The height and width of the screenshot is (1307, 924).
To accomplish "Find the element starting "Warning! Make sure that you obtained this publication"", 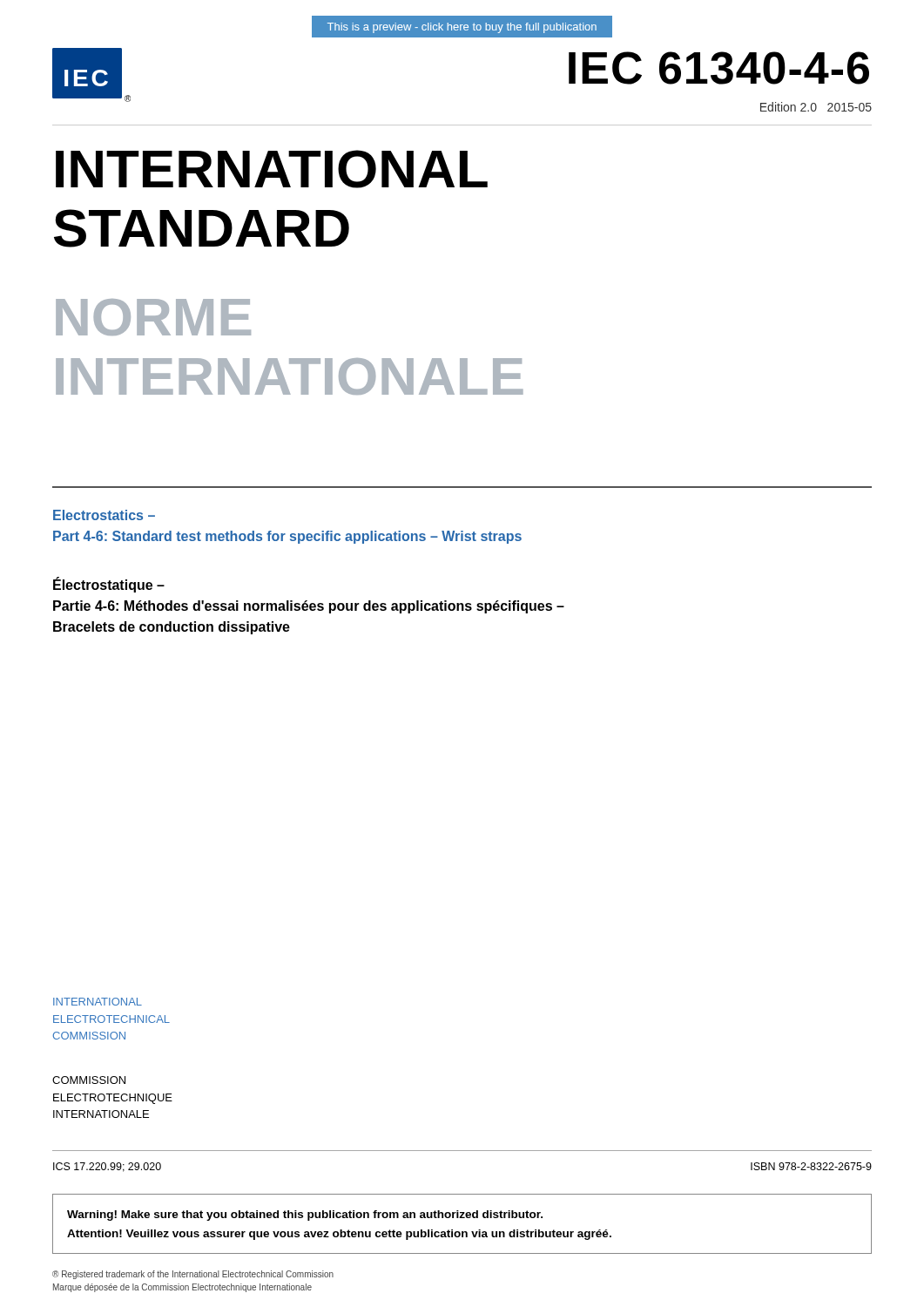I will click(x=339, y=1224).
